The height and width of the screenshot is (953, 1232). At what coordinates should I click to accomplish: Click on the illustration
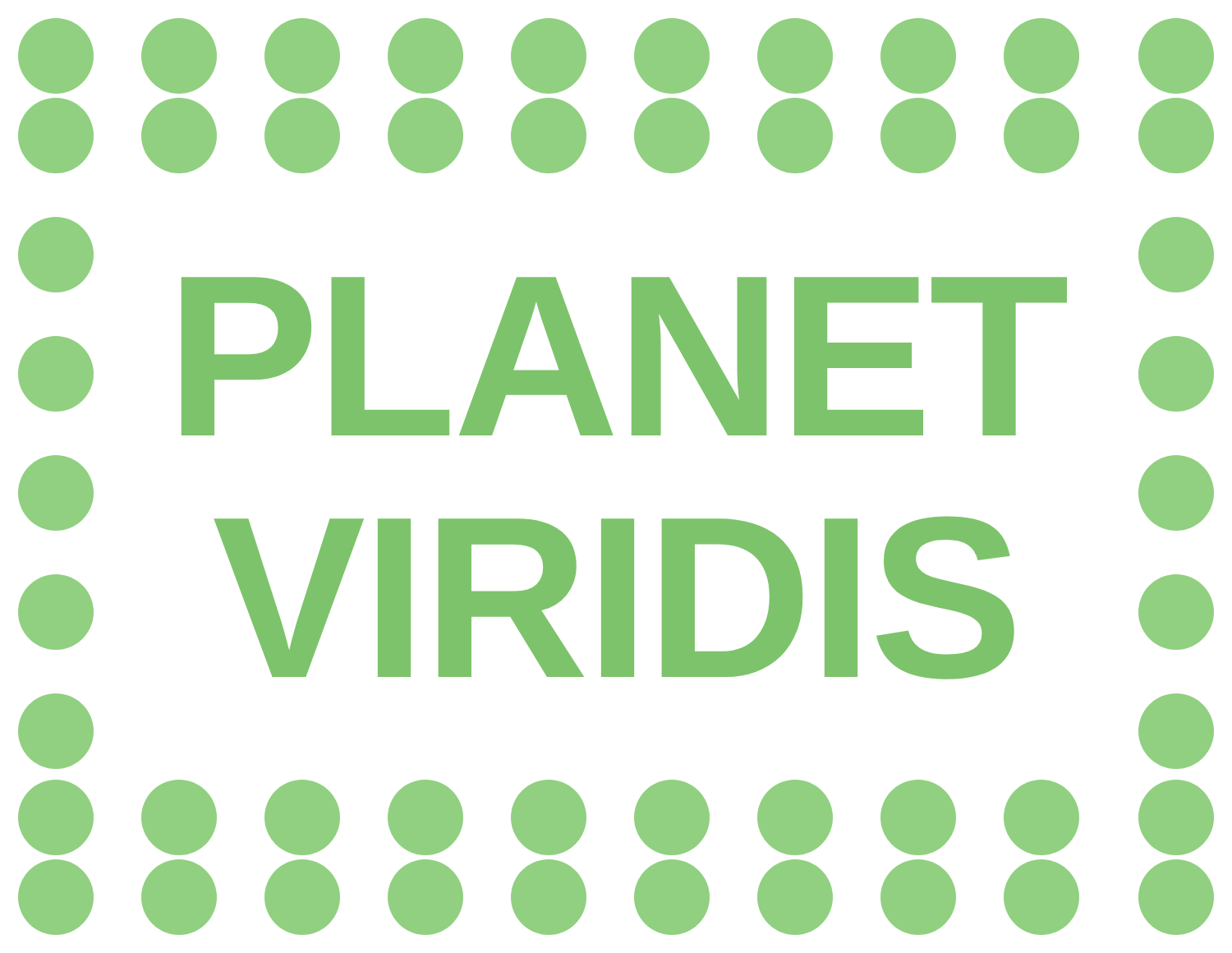point(616,476)
